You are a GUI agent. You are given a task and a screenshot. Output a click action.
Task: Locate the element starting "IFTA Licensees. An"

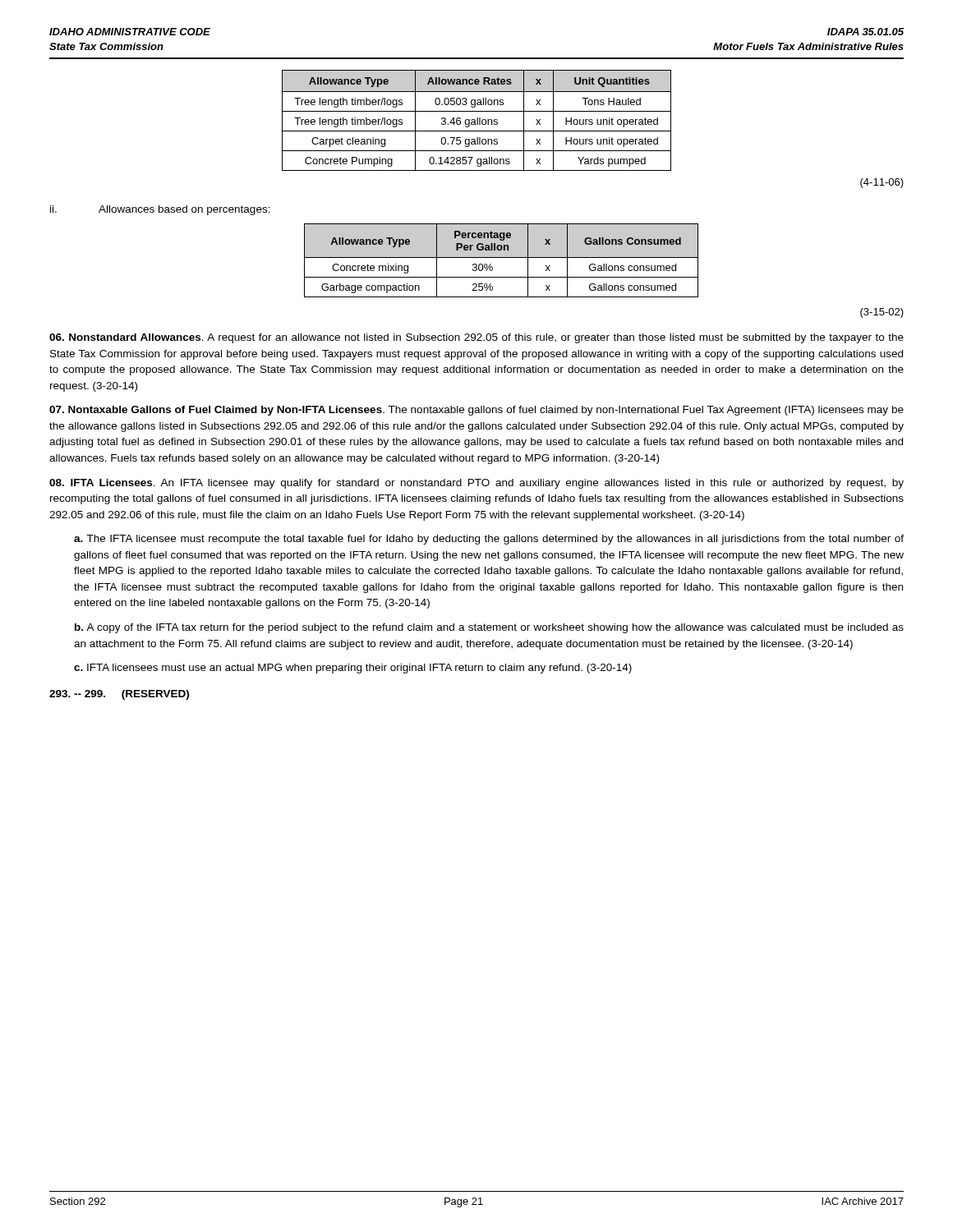point(476,498)
